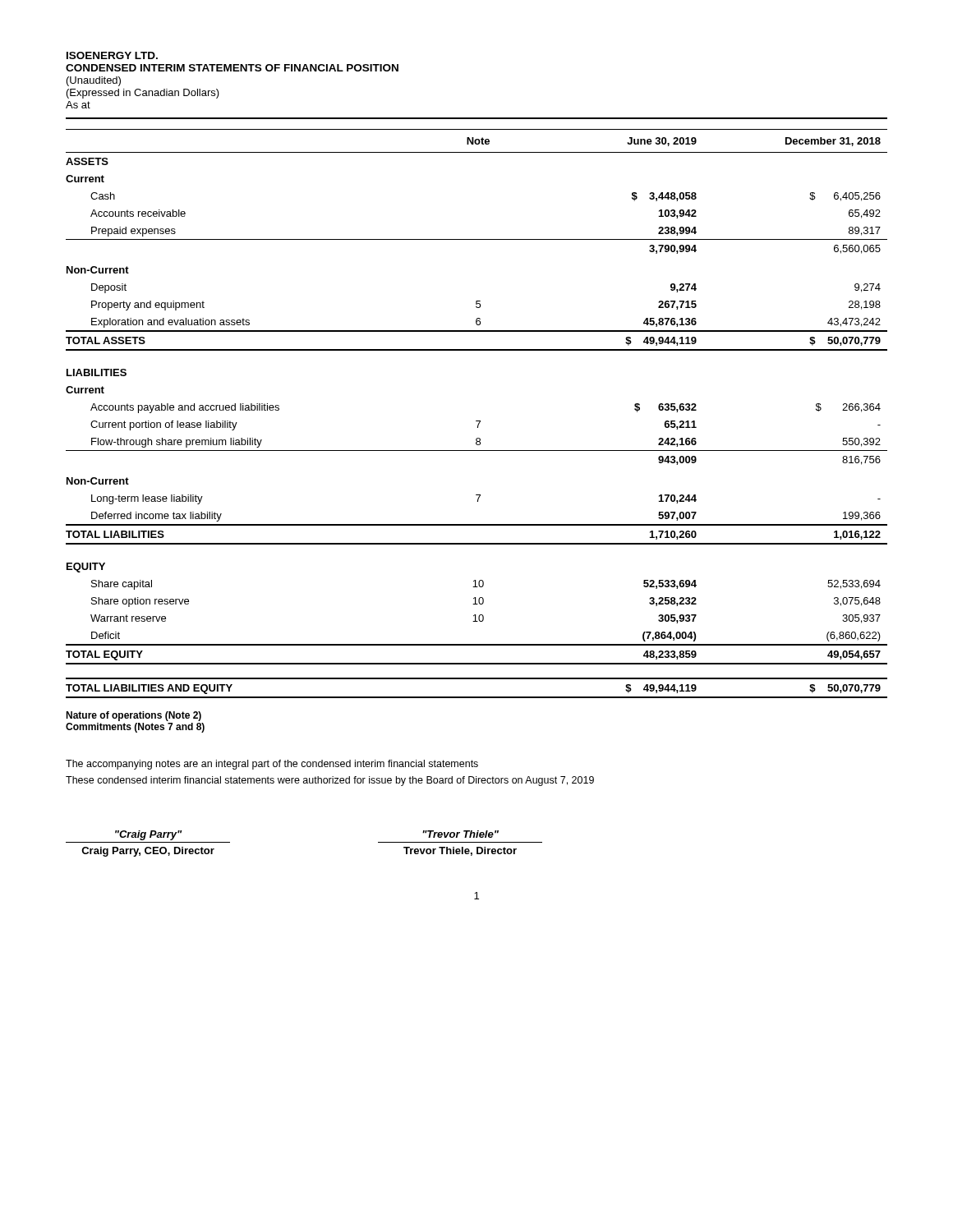Click on the table containing "June 30, 2019"
The width and height of the screenshot is (953, 1232).
tap(476, 414)
